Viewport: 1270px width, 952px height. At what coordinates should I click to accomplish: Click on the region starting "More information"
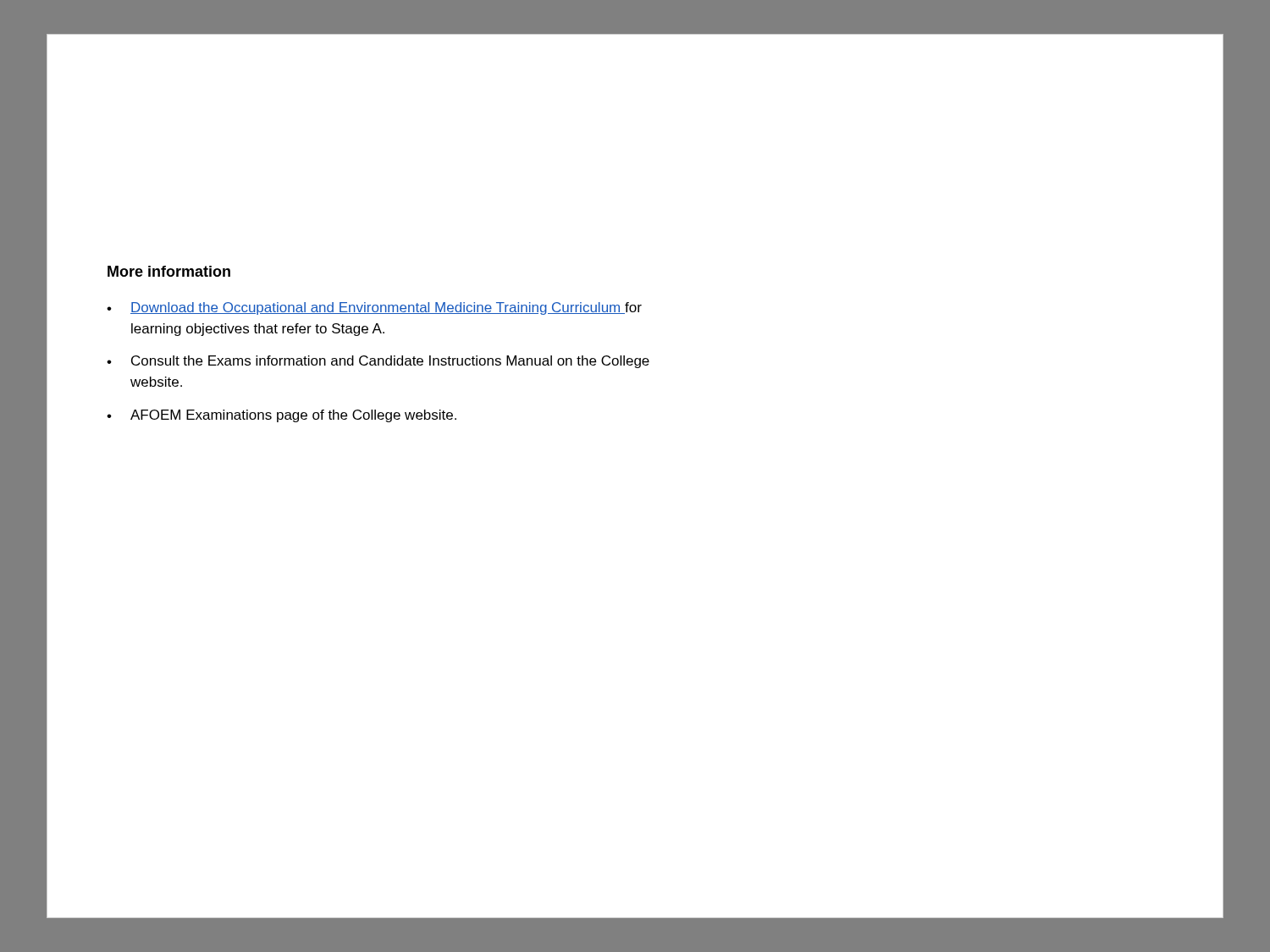click(169, 272)
